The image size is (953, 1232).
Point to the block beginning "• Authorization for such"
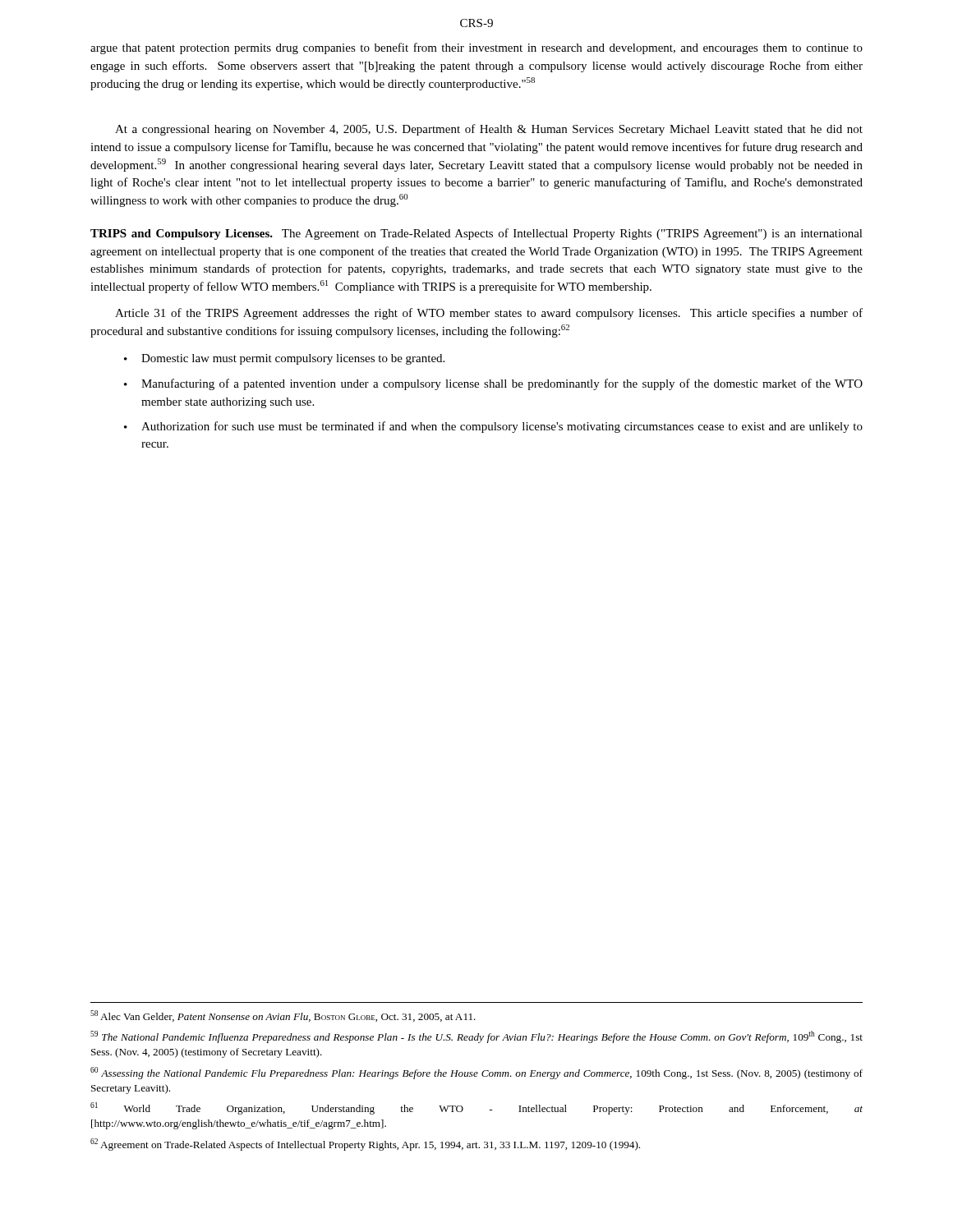(x=493, y=436)
